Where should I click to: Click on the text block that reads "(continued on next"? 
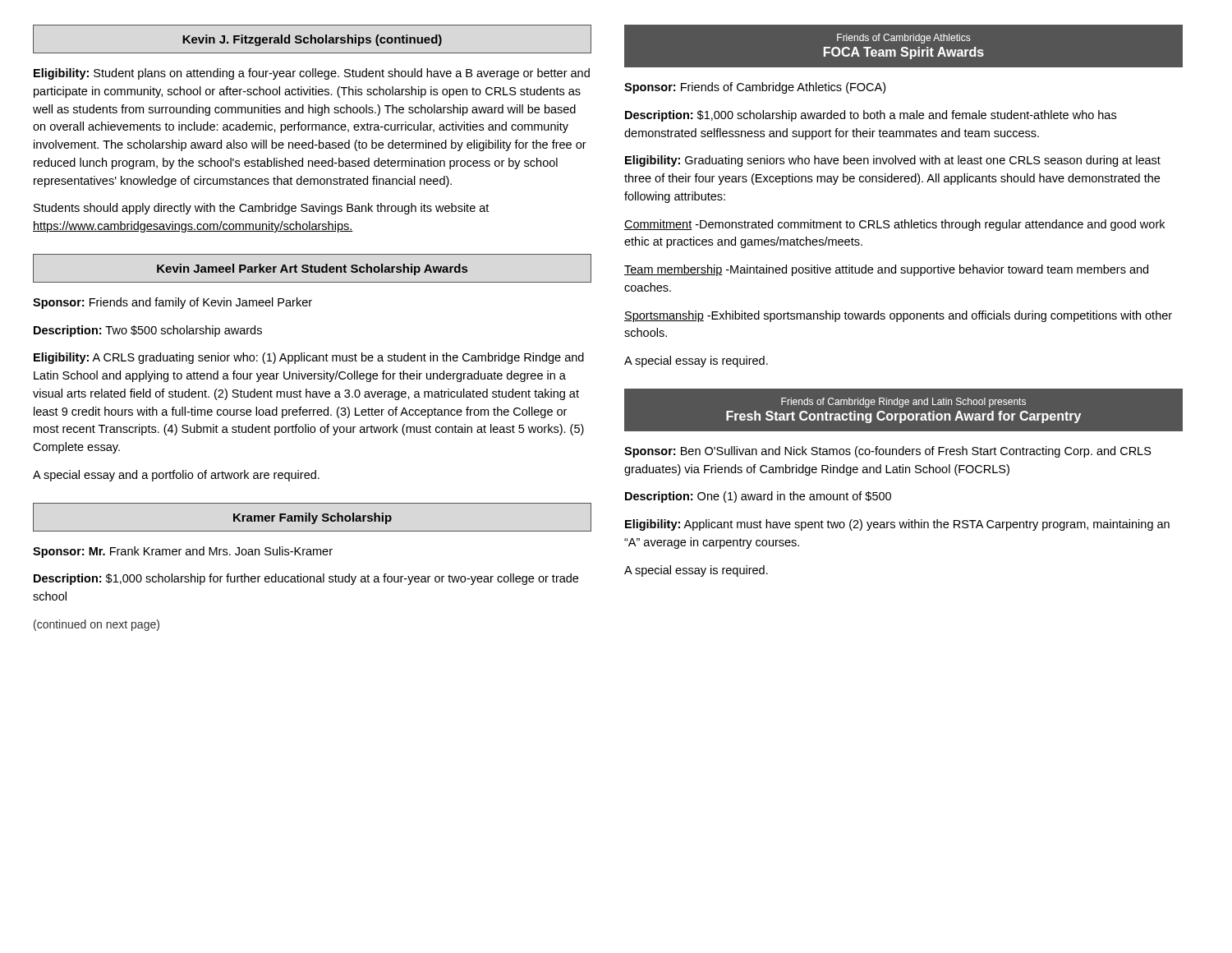(96, 624)
